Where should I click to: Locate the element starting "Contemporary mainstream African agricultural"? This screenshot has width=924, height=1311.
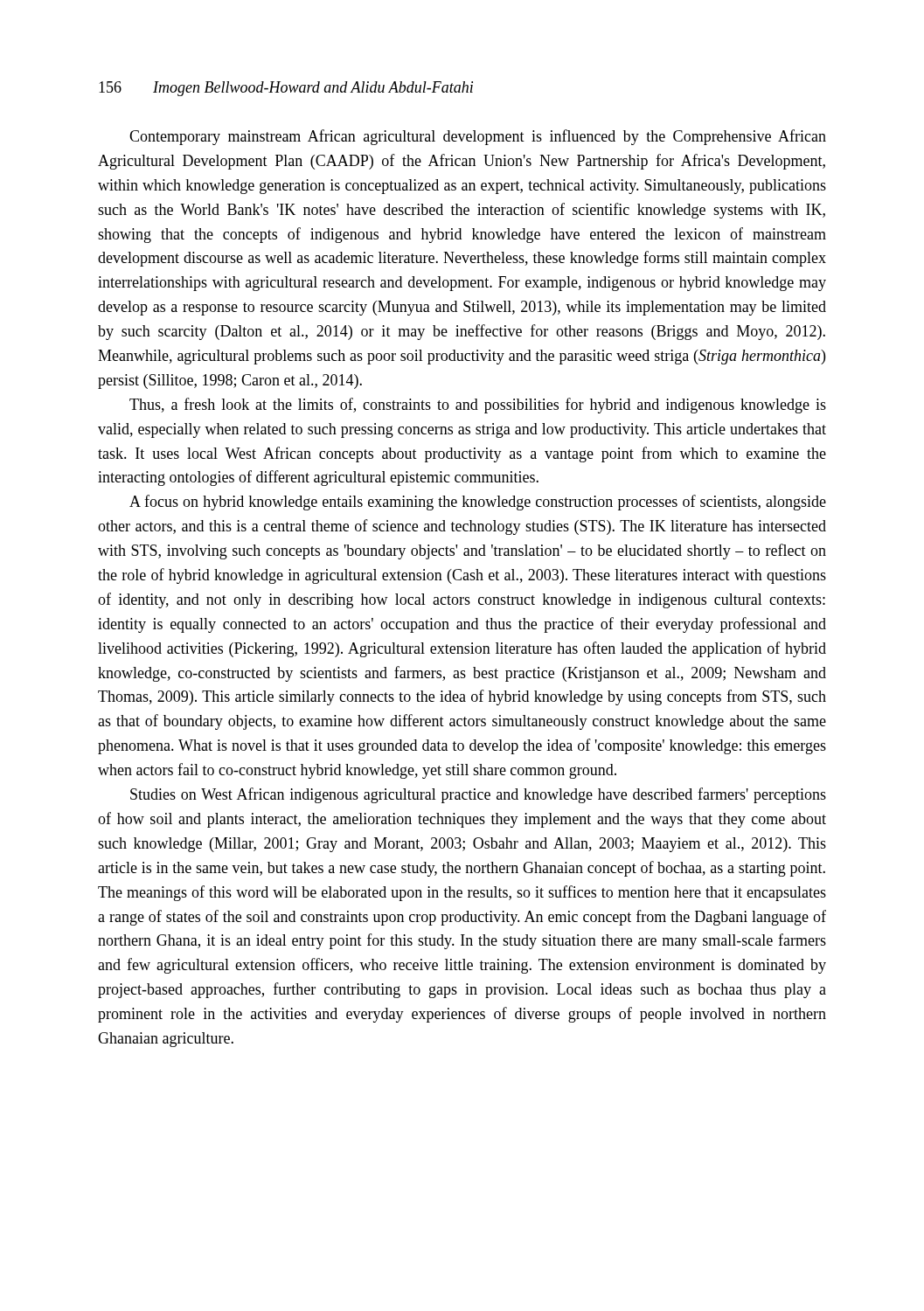(x=462, y=259)
